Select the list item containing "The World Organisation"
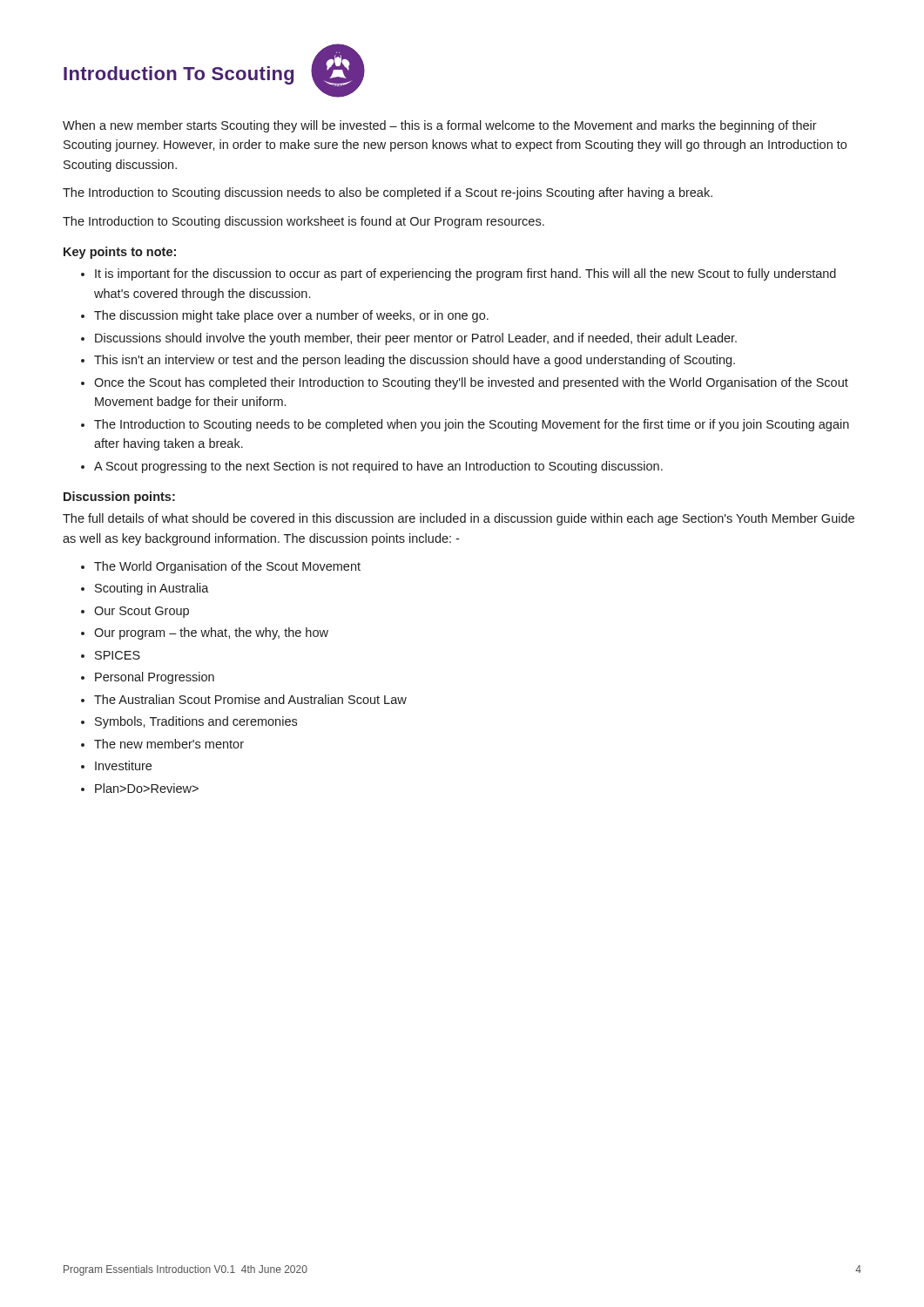This screenshot has width=924, height=1307. tap(227, 566)
